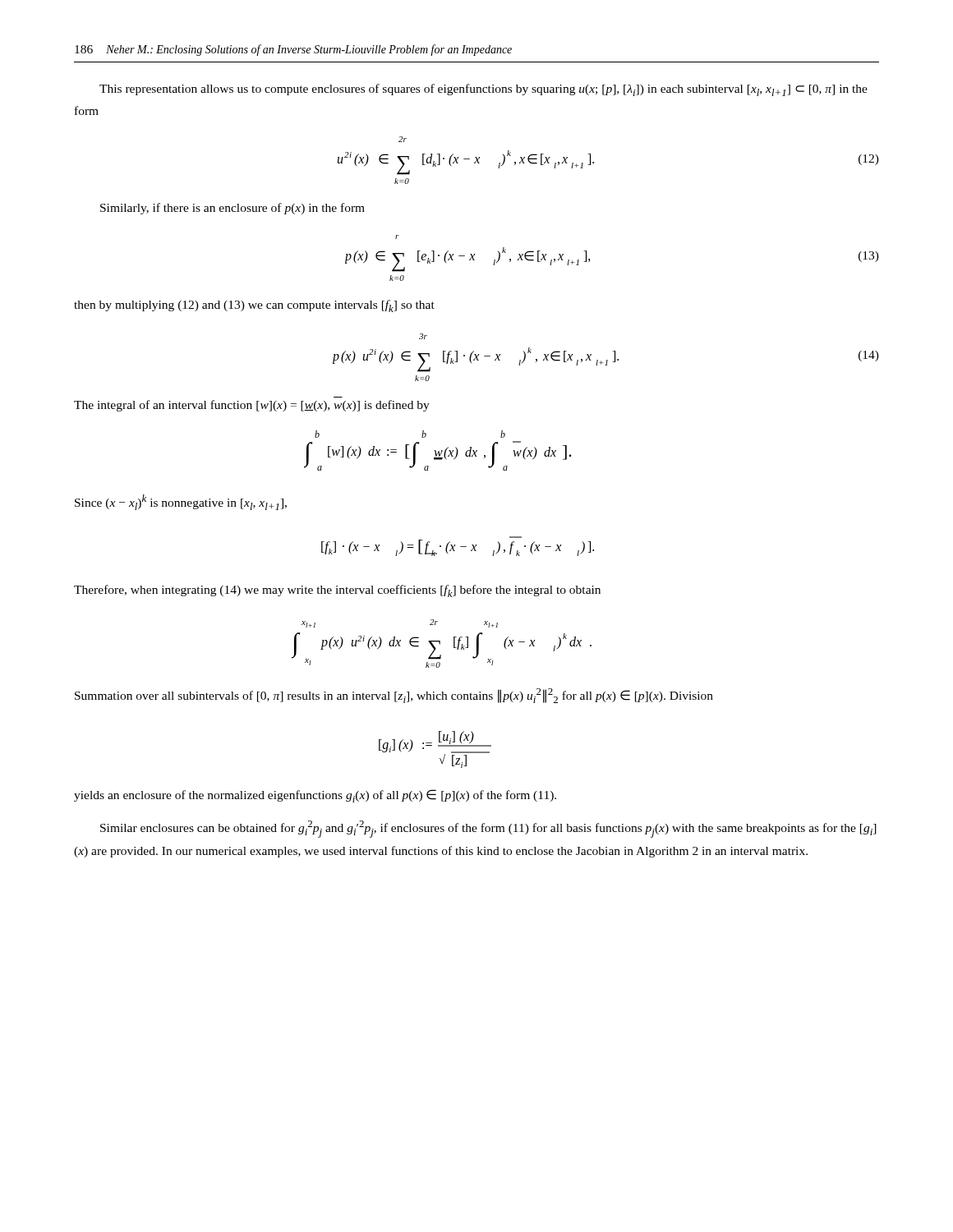This screenshot has height=1232, width=953.
Task: Locate the block of text that opens with "Therefore, when integrating (14) we may"
Action: pyautogui.click(x=338, y=591)
